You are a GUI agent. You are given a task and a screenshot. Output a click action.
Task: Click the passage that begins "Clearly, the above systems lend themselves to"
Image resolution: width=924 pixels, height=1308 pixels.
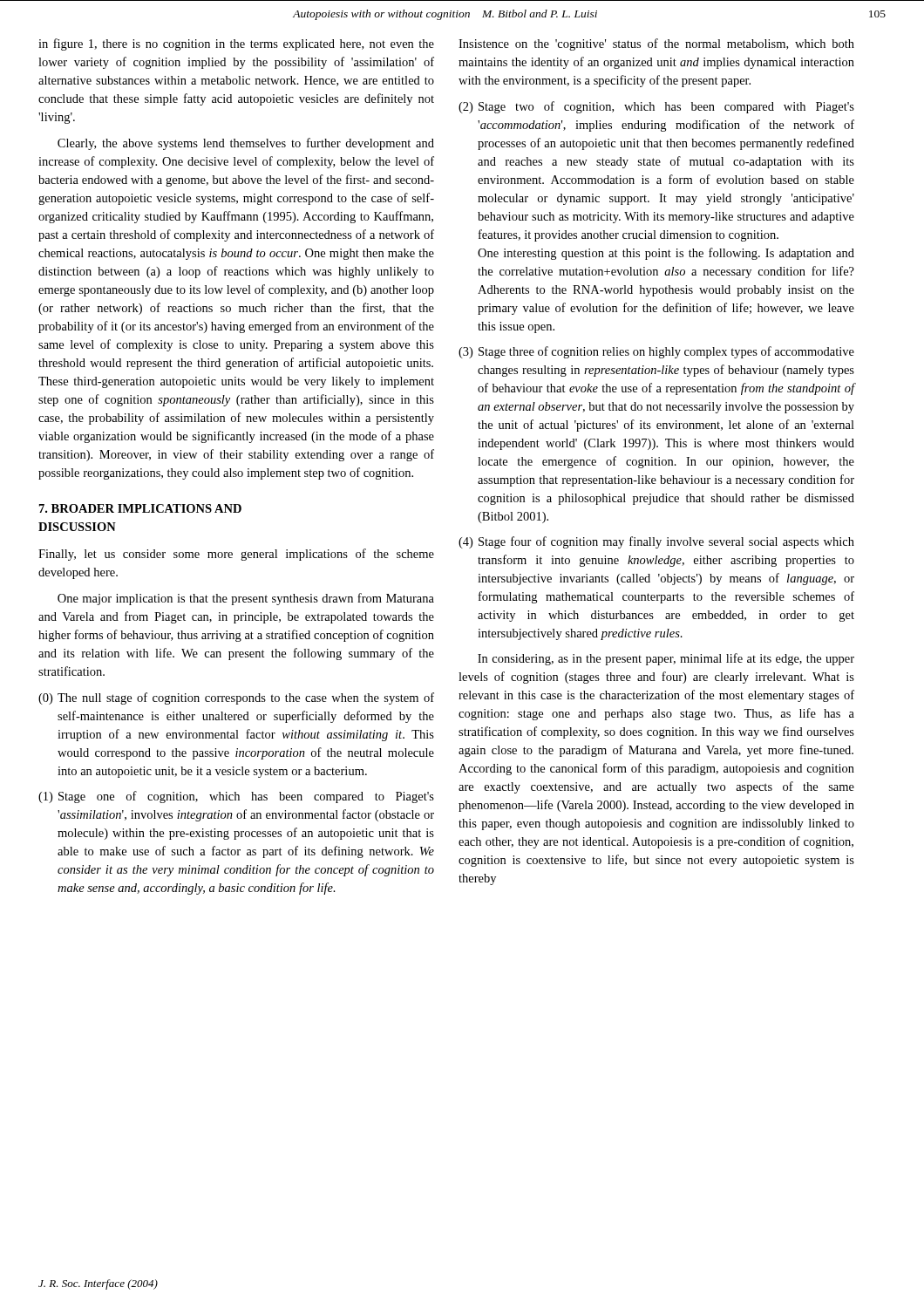tap(236, 308)
